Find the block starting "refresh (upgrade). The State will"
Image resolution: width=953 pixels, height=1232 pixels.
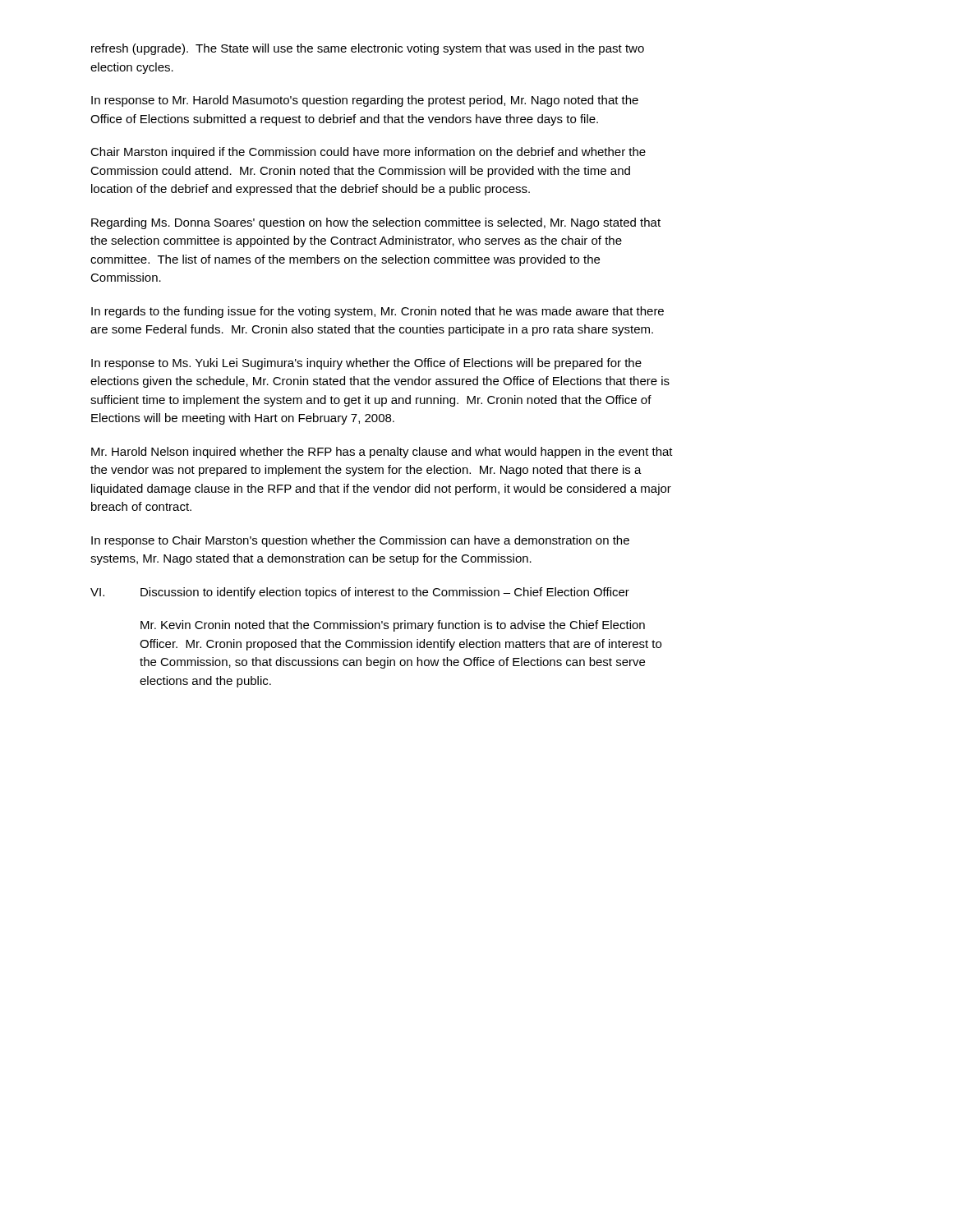tap(367, 57)
